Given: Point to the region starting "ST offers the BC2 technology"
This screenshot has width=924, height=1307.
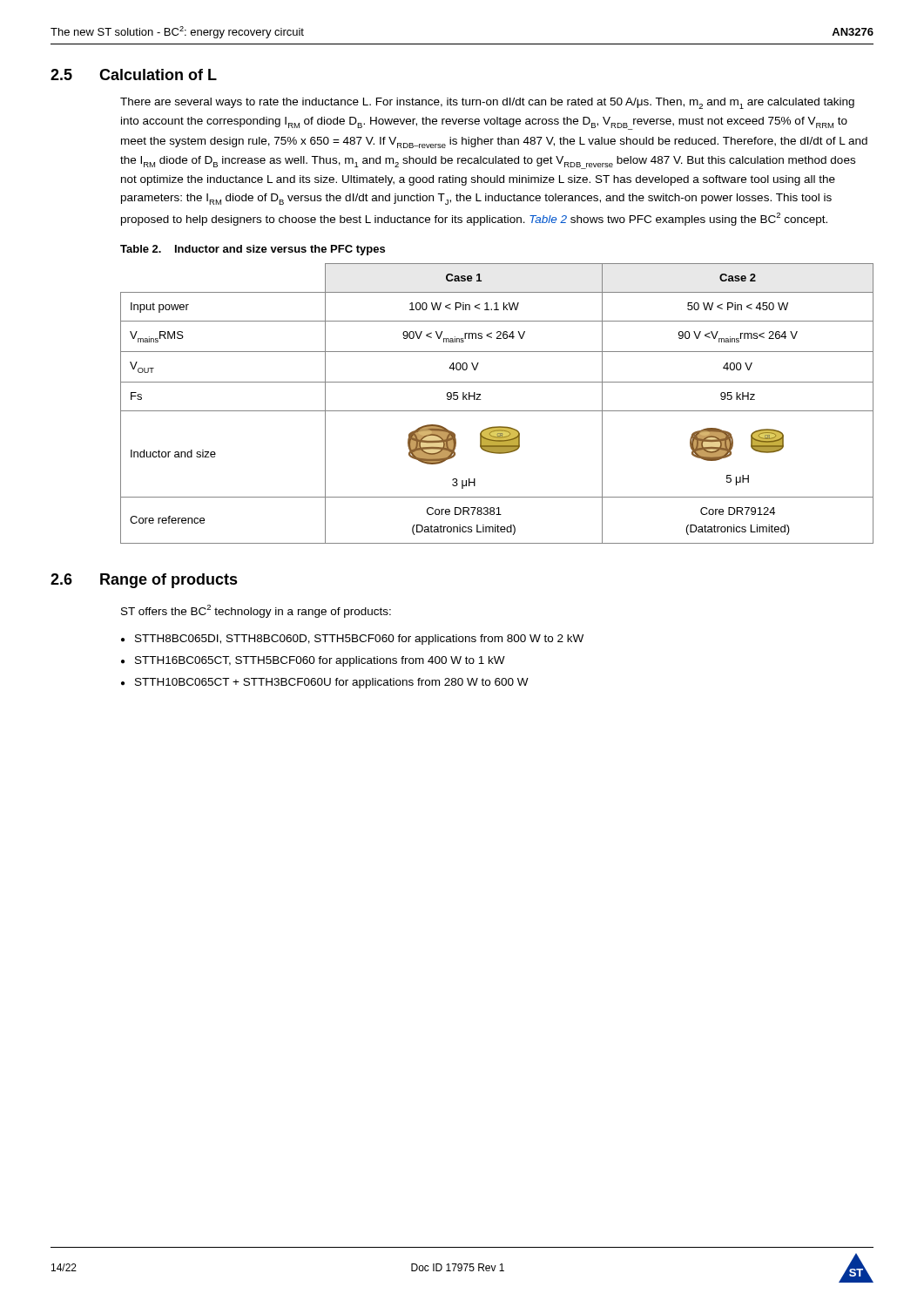Looking at the screenshot, I should click(256, 611).
